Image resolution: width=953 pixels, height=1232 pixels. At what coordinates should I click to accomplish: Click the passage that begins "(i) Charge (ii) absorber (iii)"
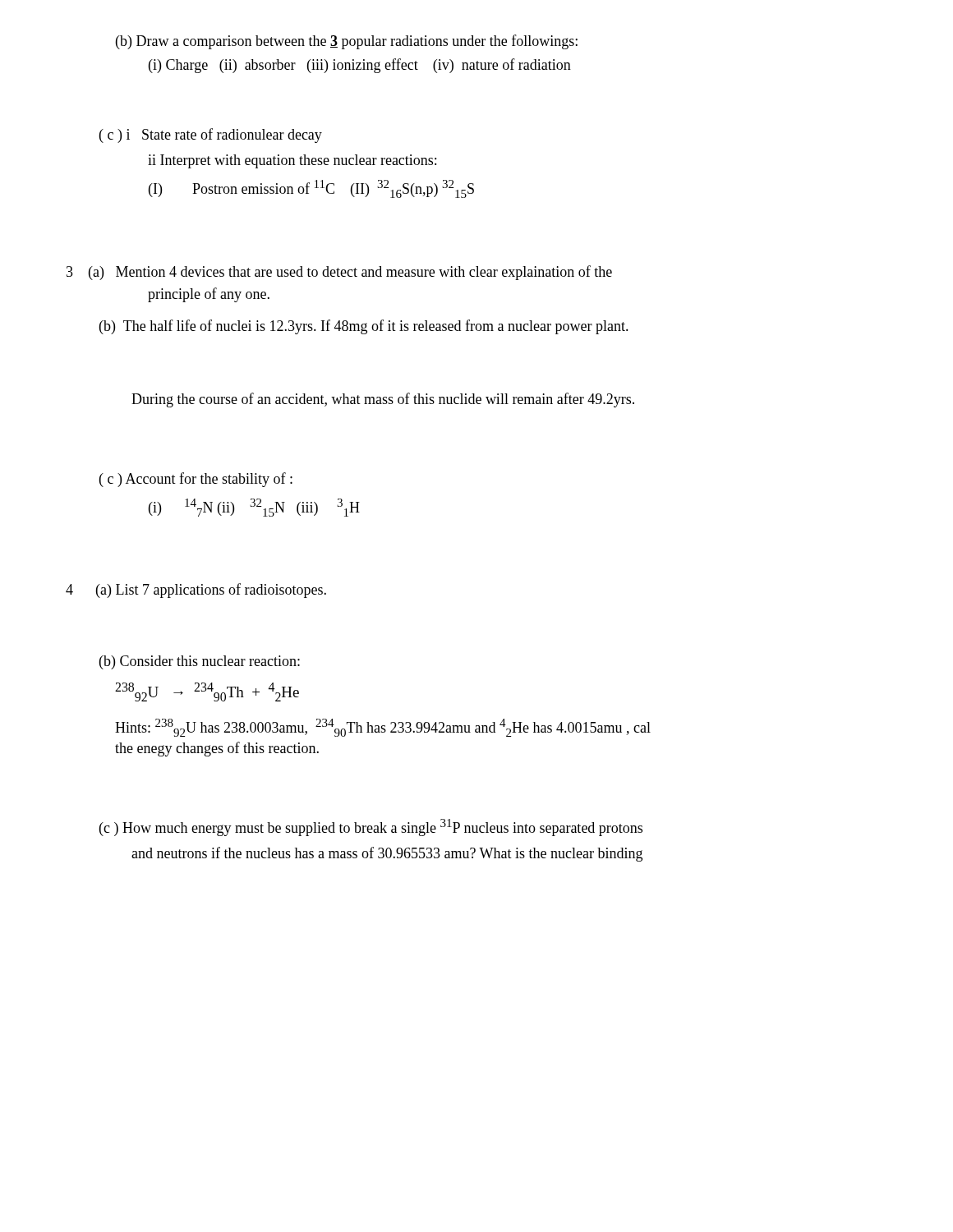(x=359, y=65)
